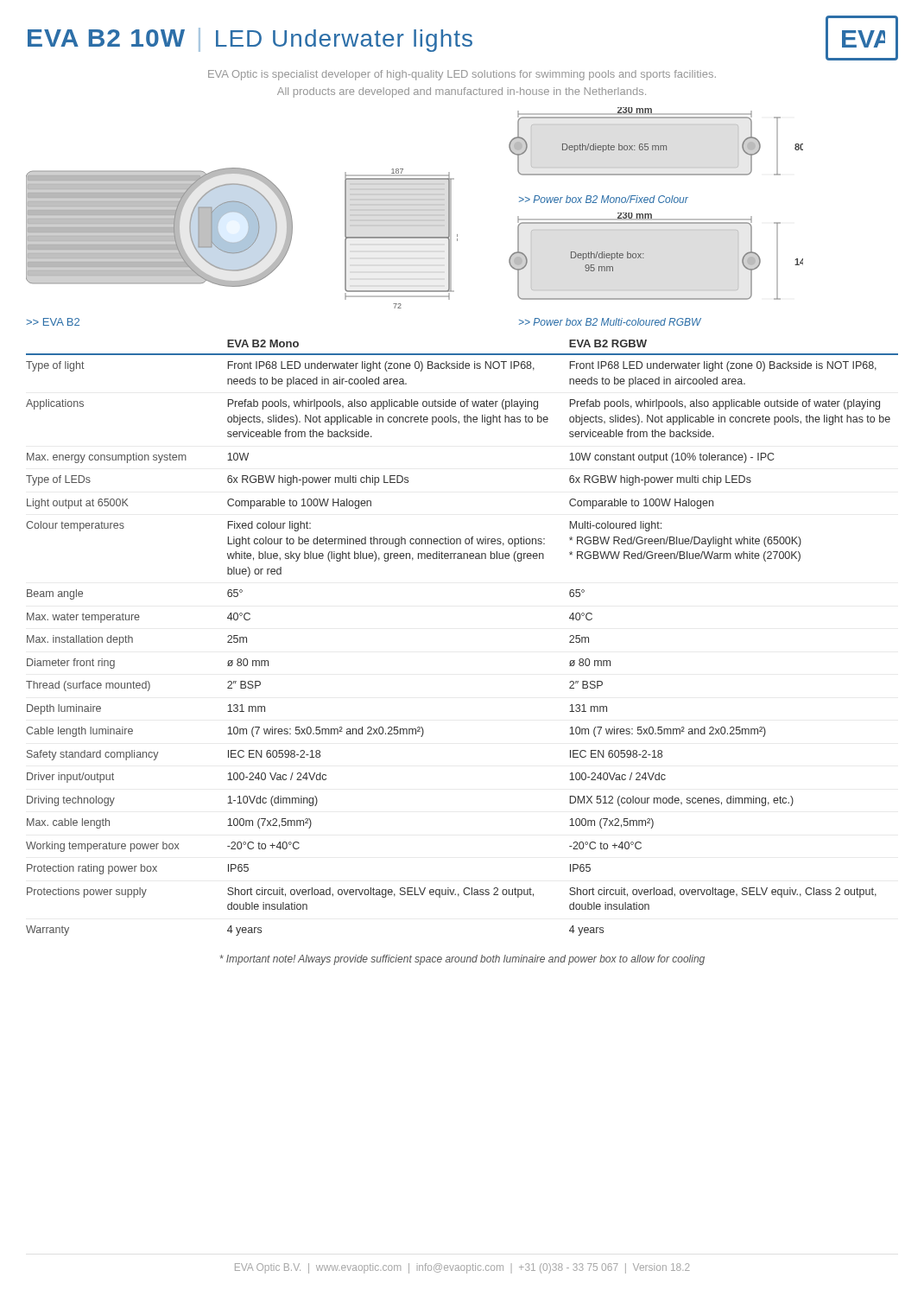Select the table that reads "Front IP68 LED"
Screen dimensions: 1296x924
coord(462,637)
